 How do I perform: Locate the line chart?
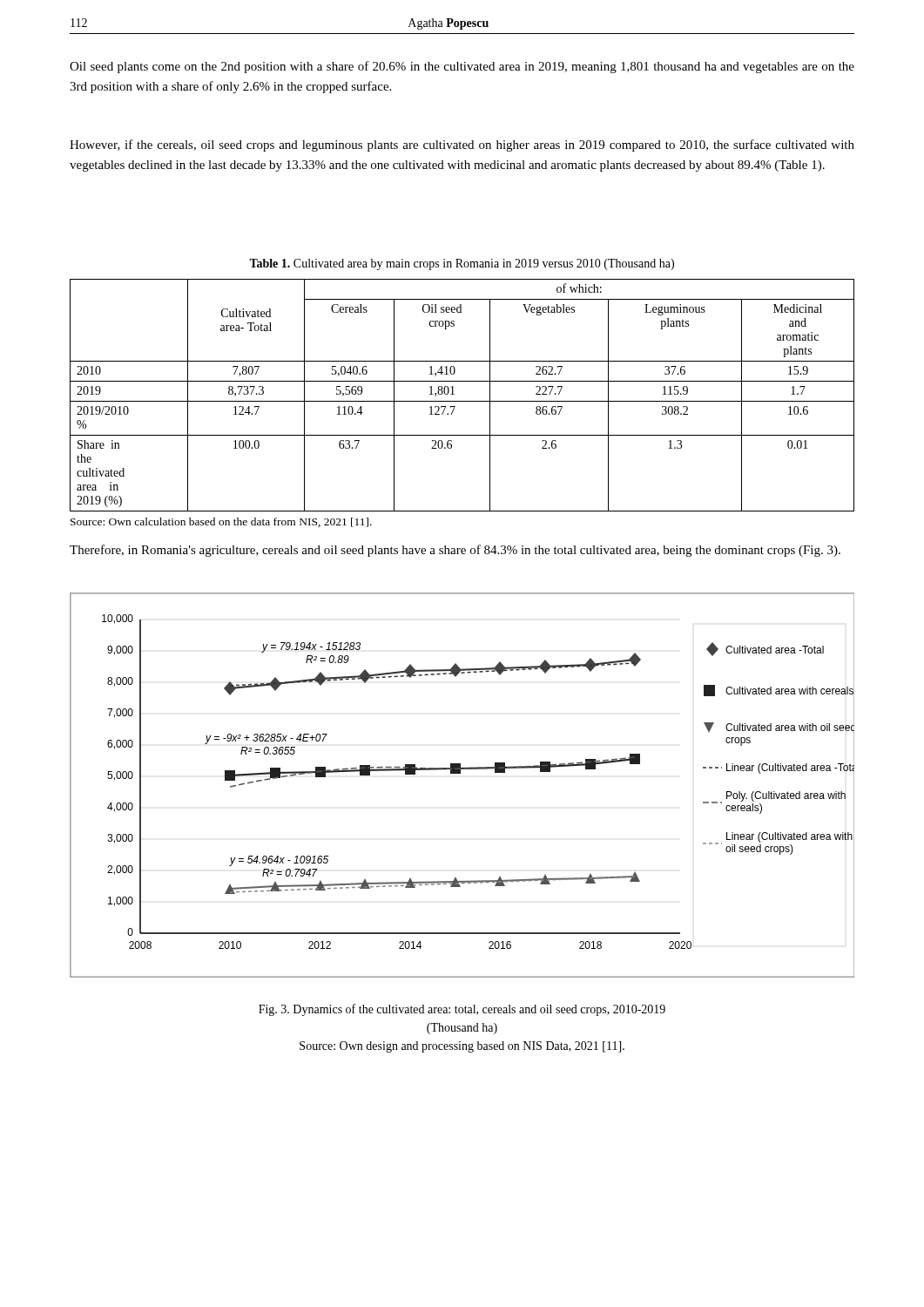462,785
